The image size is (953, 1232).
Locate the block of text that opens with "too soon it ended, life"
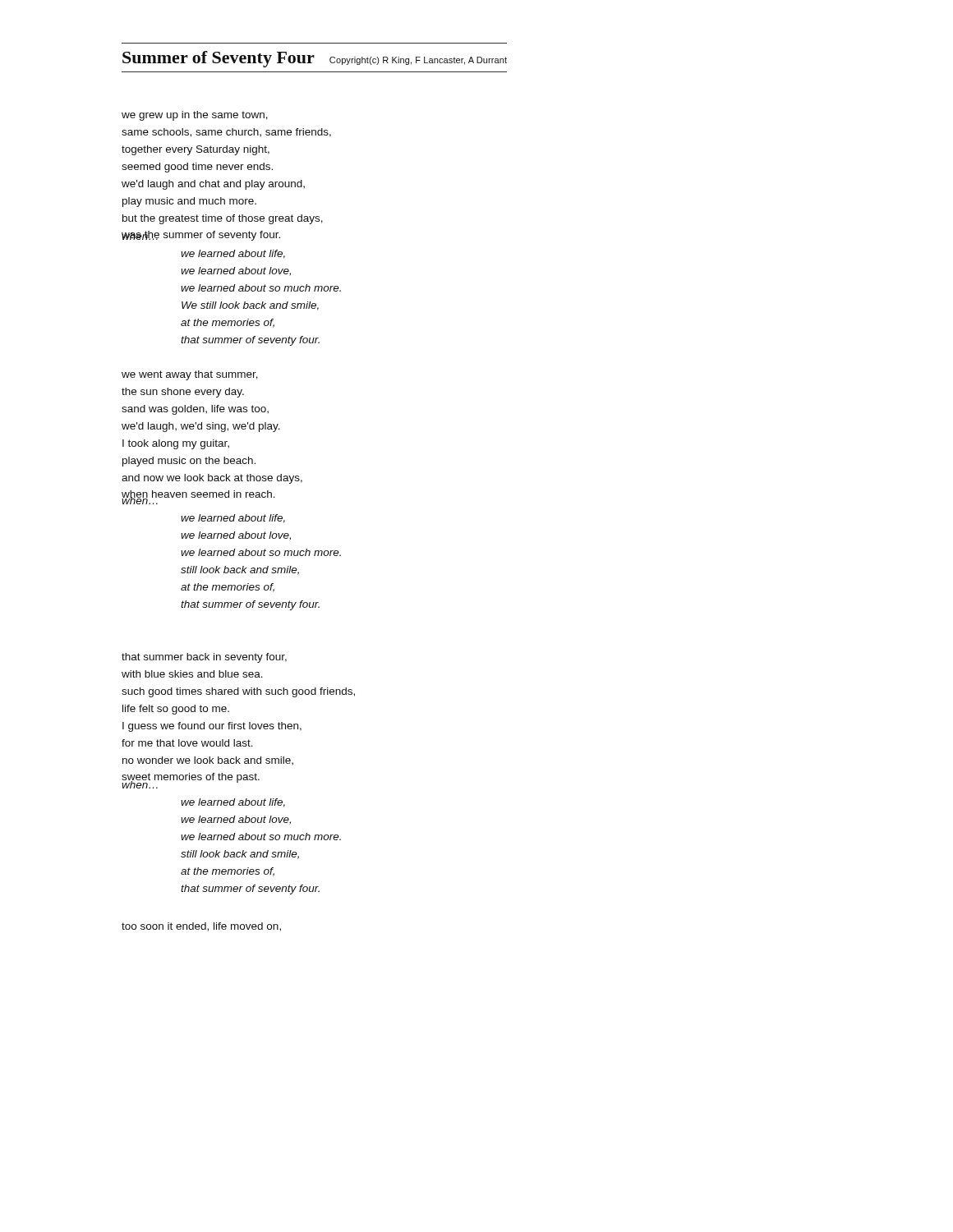pos(202,926)
